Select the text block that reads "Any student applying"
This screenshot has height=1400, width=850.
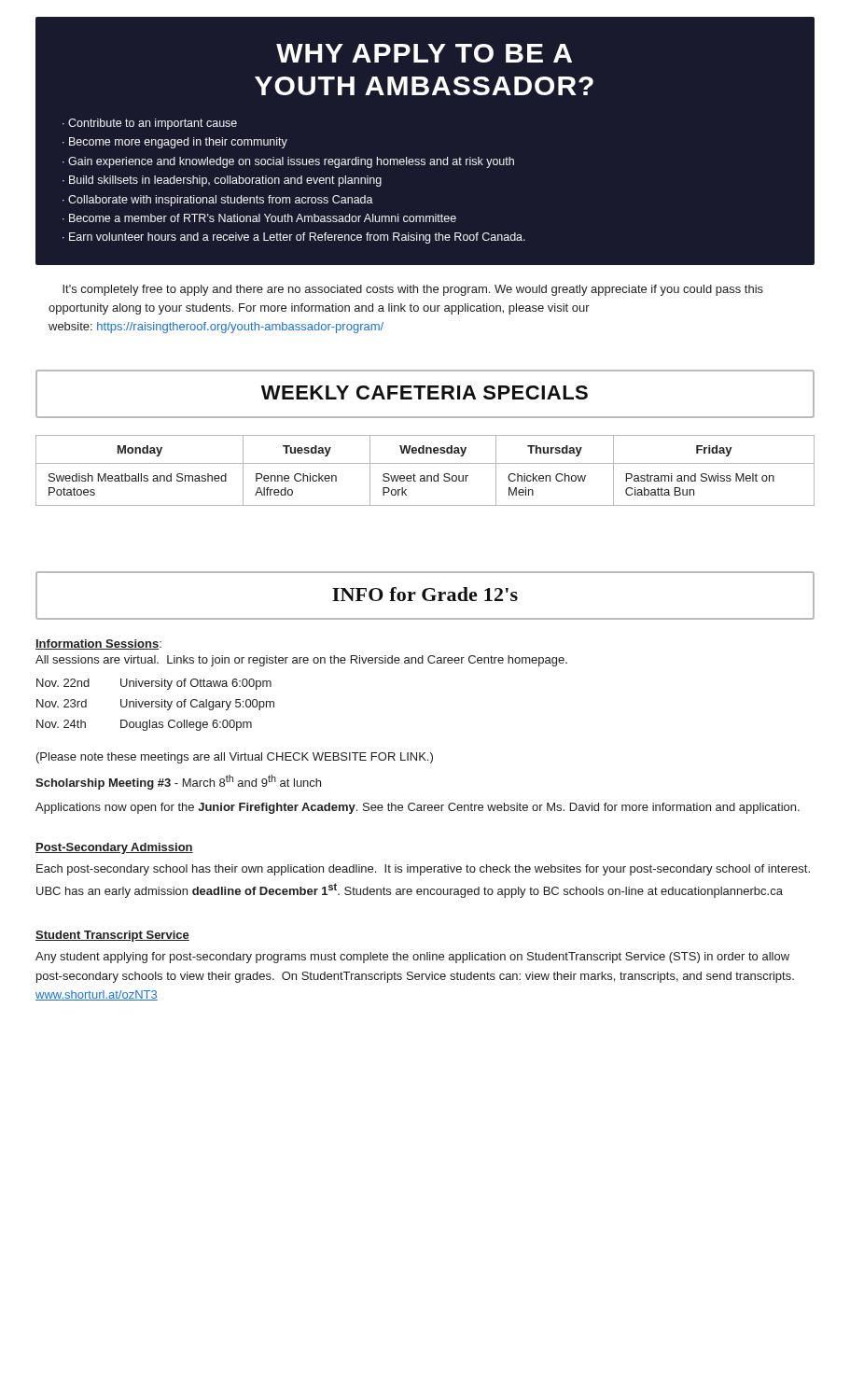click(415, 975)
